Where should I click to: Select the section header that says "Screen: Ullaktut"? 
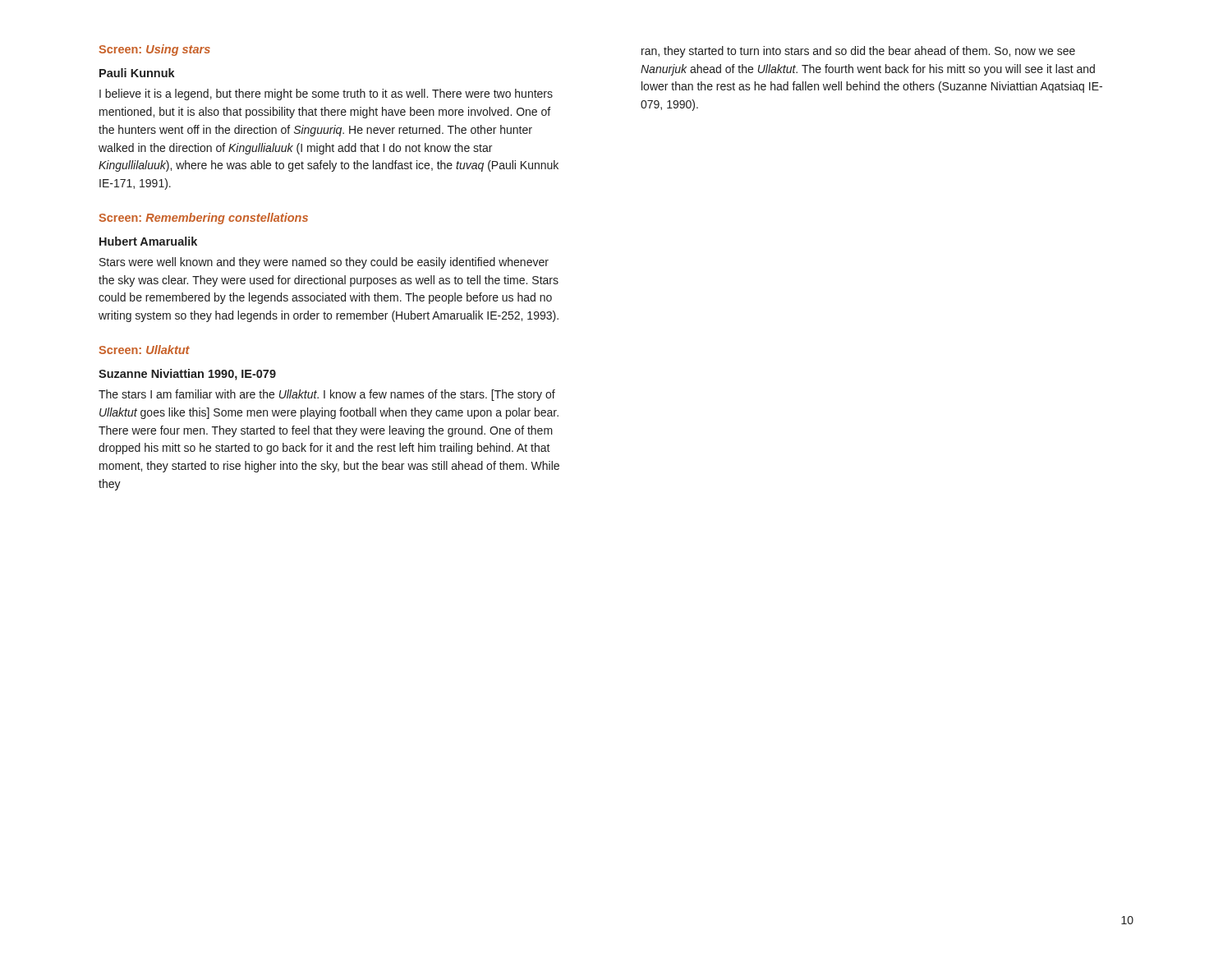[144, 350]
